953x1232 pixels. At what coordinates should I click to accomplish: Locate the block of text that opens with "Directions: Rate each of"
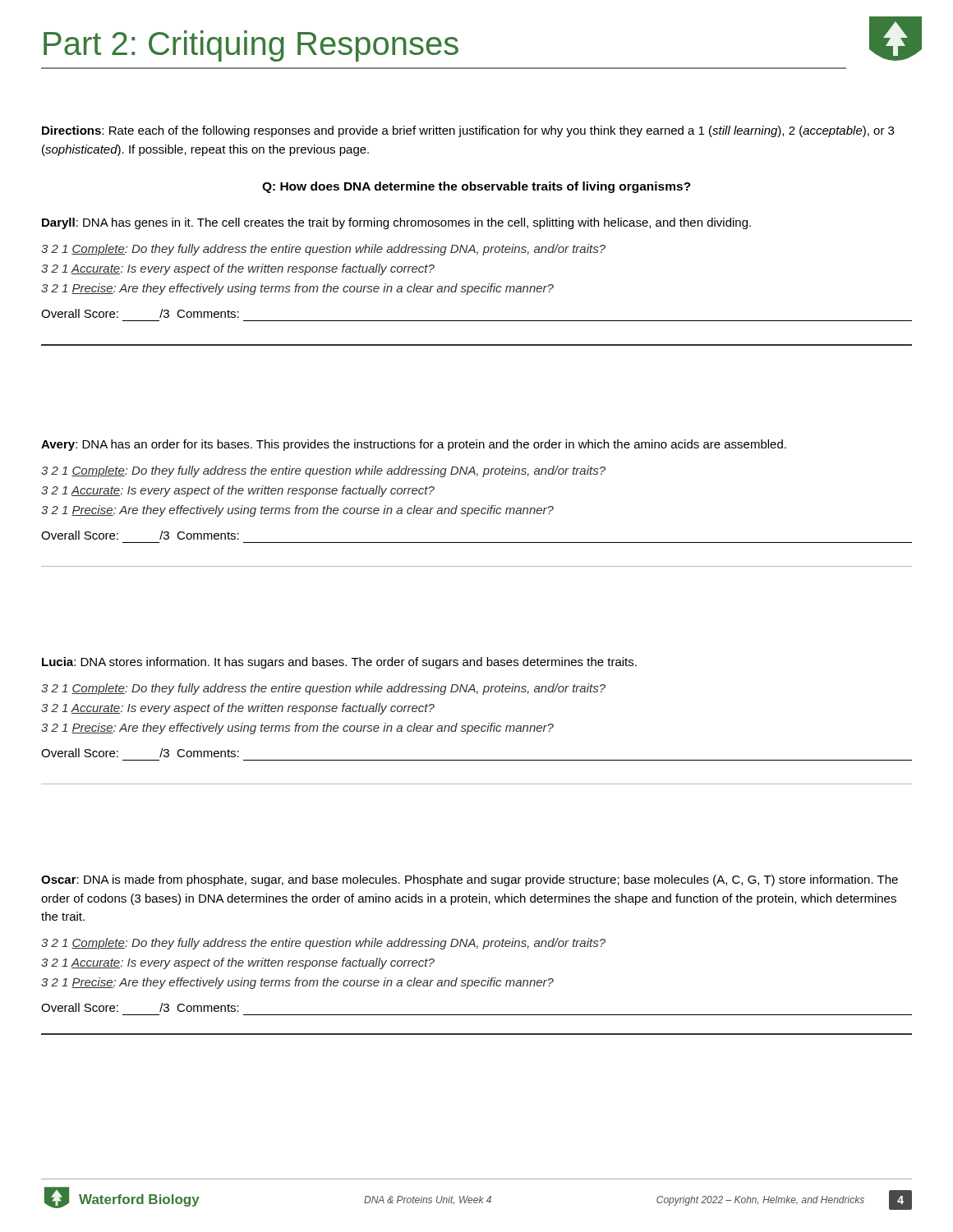click(476, 140)
